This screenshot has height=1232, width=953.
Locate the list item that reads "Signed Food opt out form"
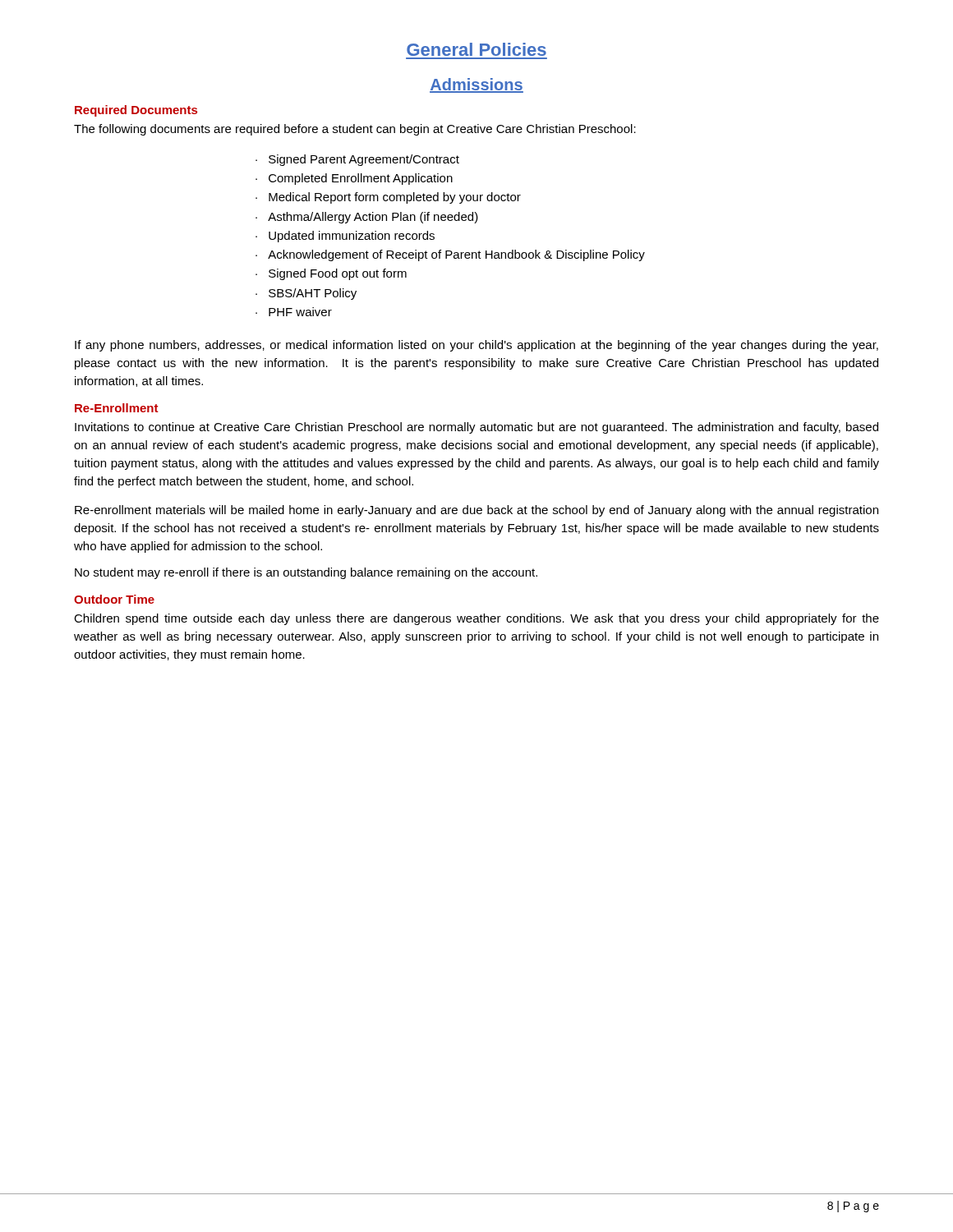point(338,273)
